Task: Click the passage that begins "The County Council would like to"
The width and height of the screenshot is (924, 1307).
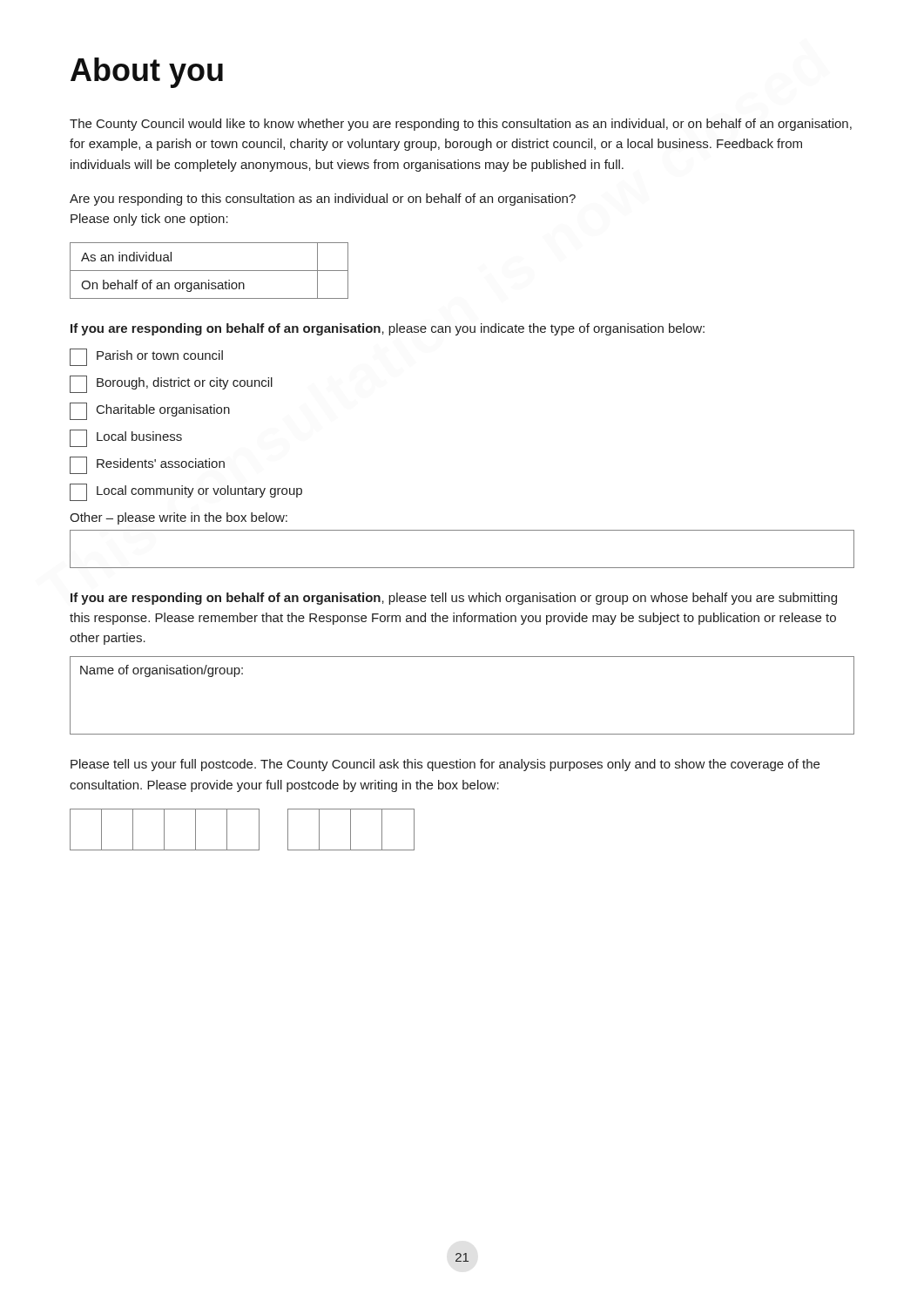Action: [461, 144]
